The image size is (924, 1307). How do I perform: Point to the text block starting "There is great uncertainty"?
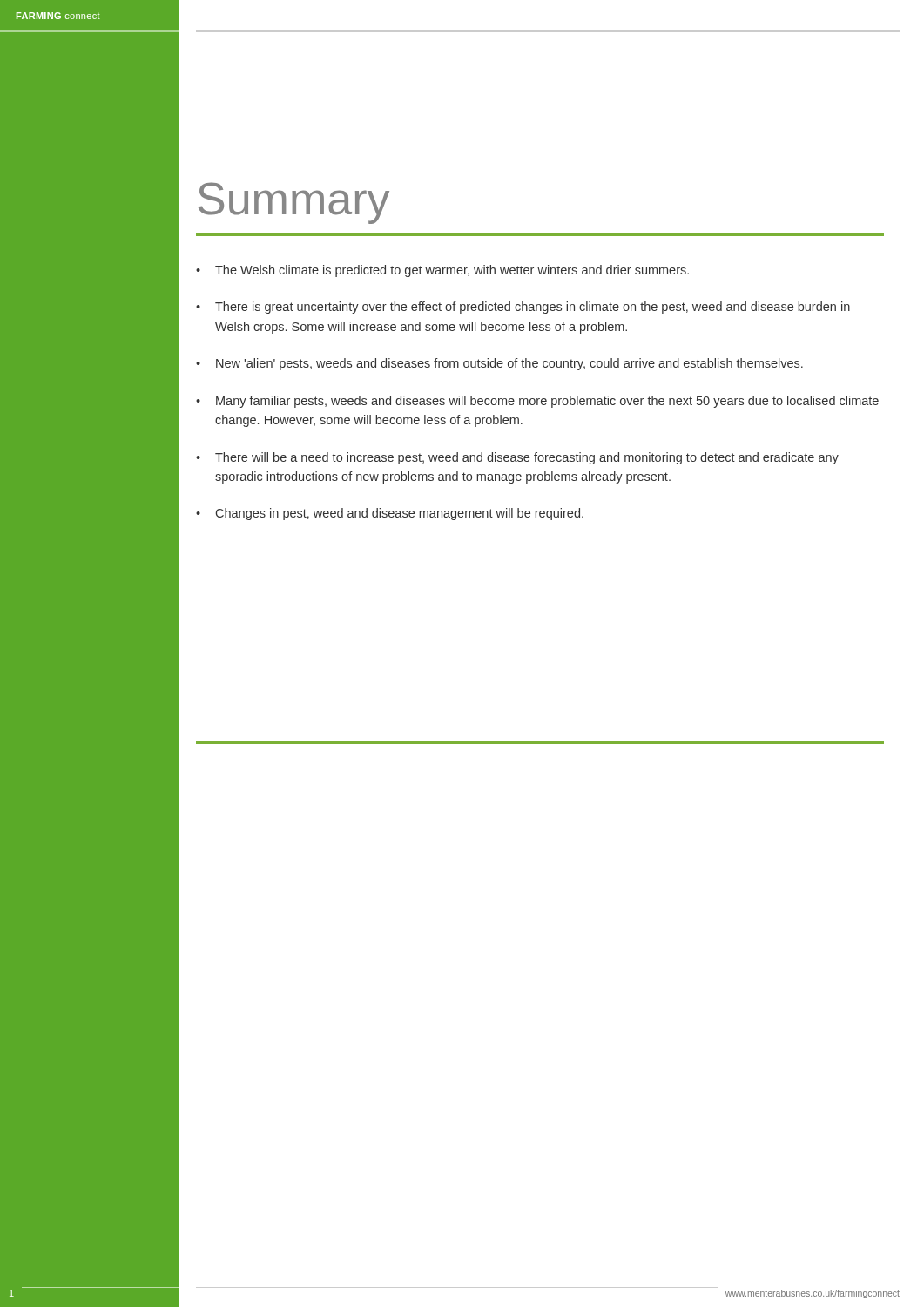pyautogui.click(x=533, y=317)
